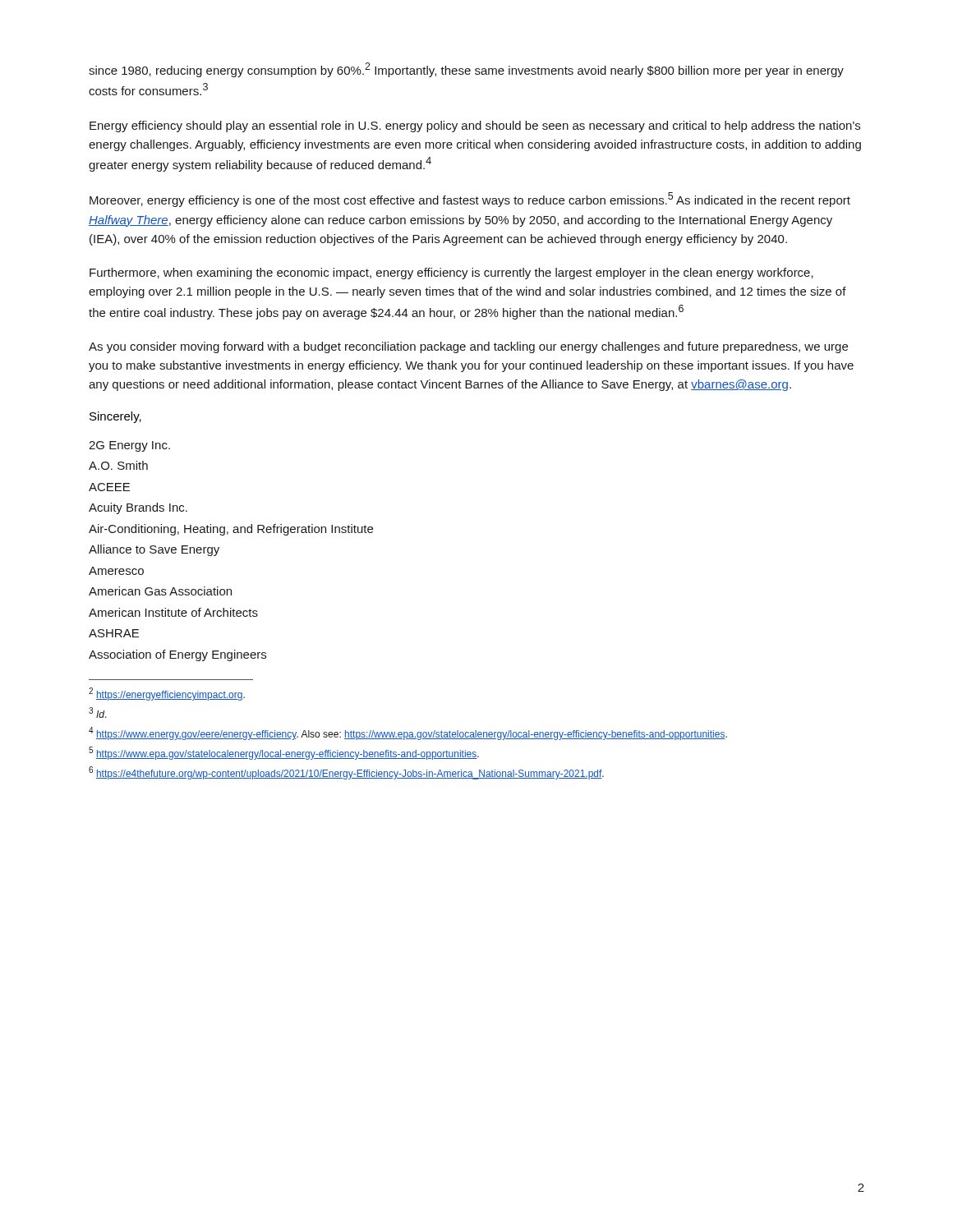Click on the footnote that says "6 https://e4thefuture.org/wp-content/uploads/2021/10/Energy-Efficiency-Jobs-in-America_National-Summary-2021.pdf."

[x=347, y=772]
